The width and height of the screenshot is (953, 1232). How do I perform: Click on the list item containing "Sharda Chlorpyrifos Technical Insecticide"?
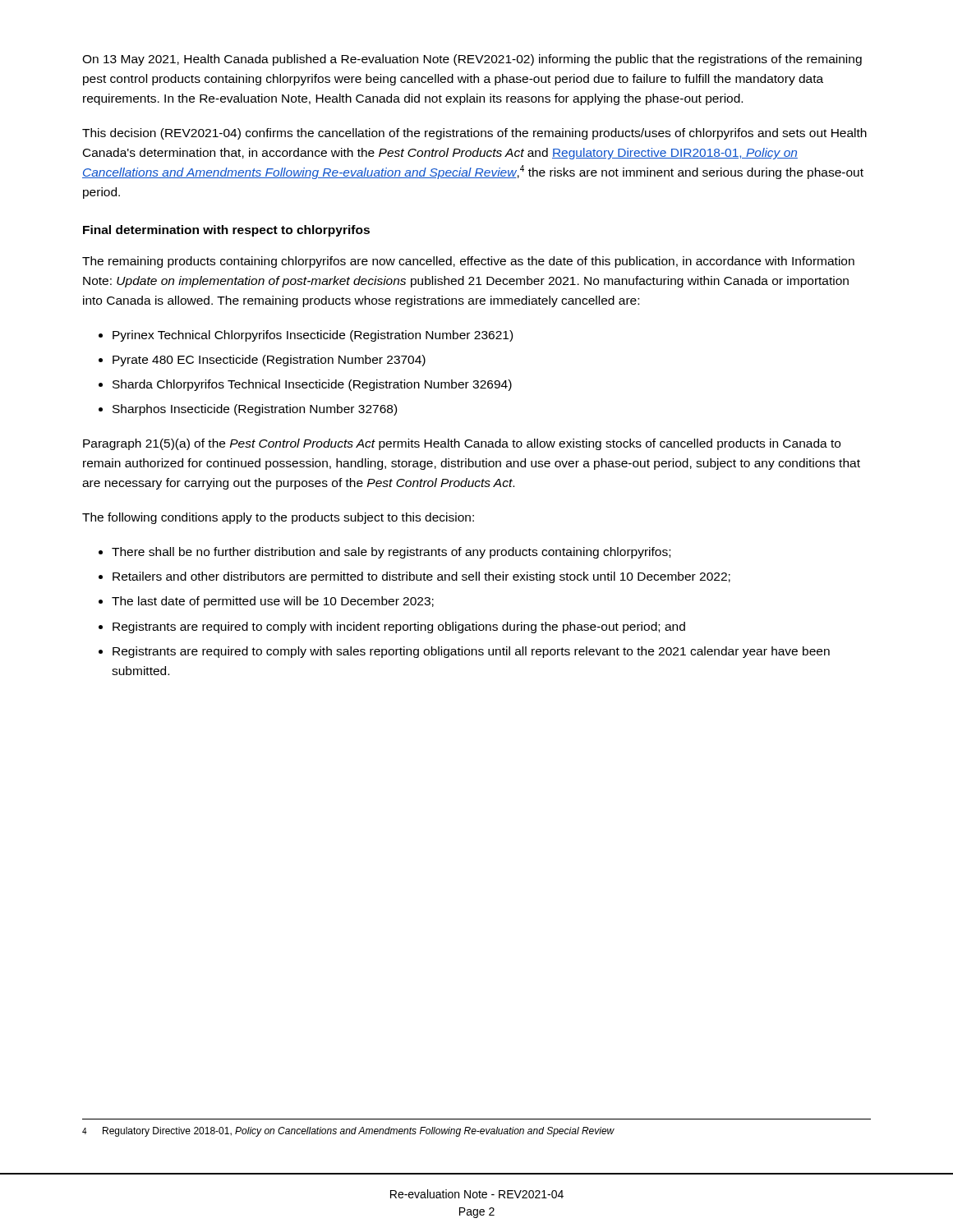312,384
